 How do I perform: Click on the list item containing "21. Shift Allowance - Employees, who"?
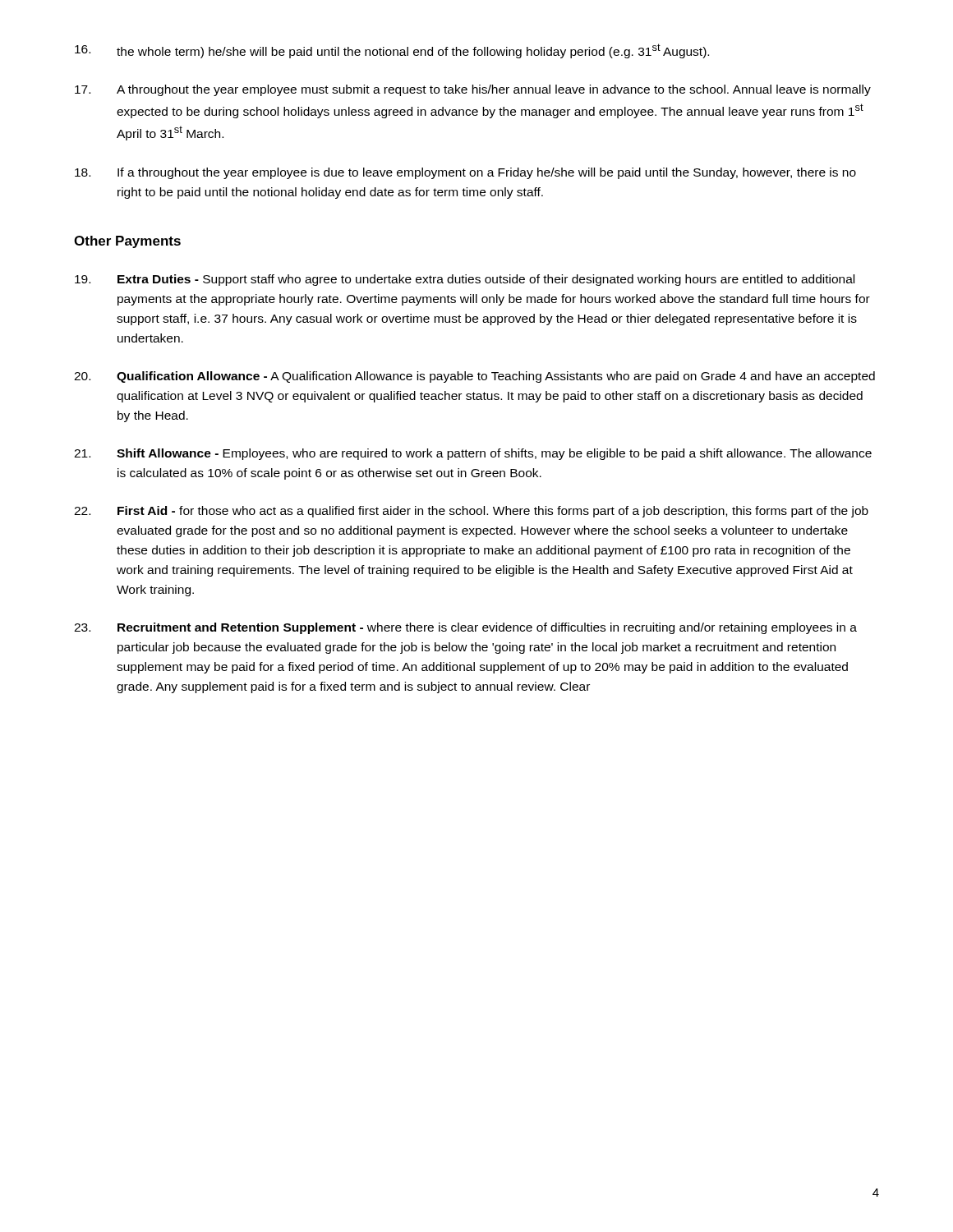click(476, 463)
